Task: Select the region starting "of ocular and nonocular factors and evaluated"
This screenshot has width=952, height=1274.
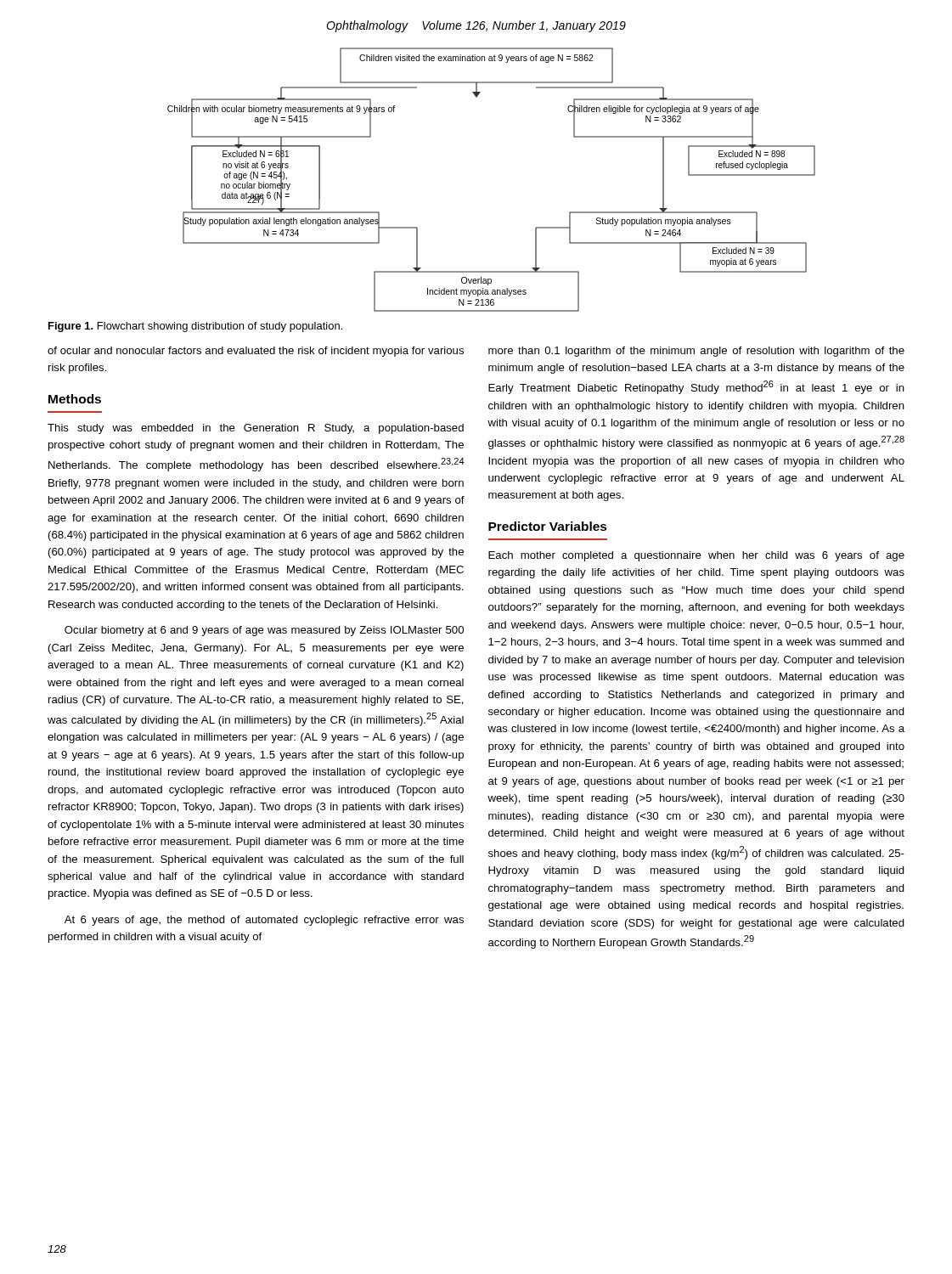Action: (x=256, y=644)
